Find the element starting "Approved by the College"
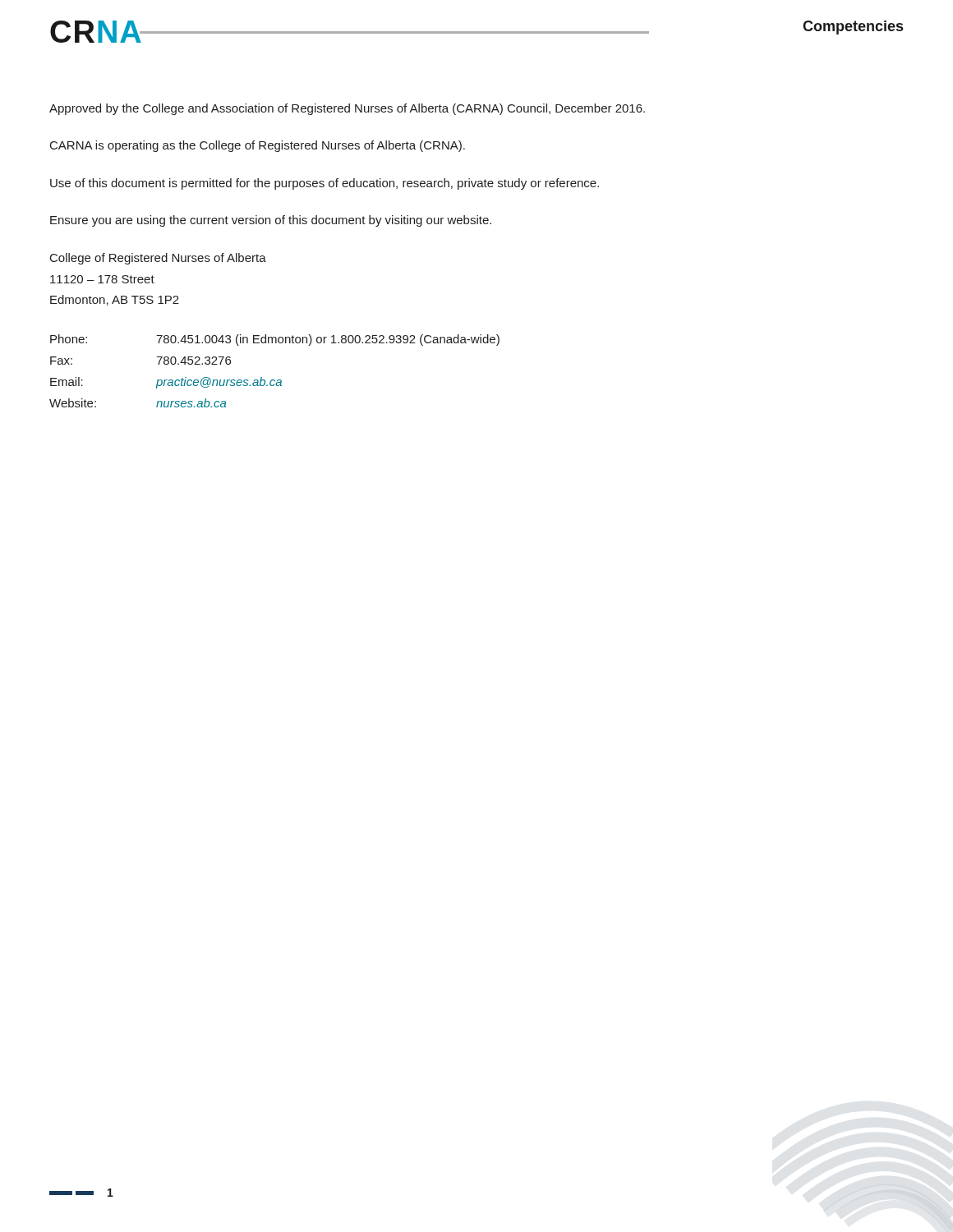This screenshot has width=953, height=1232. pyautogui.click(x=348, y=108)
